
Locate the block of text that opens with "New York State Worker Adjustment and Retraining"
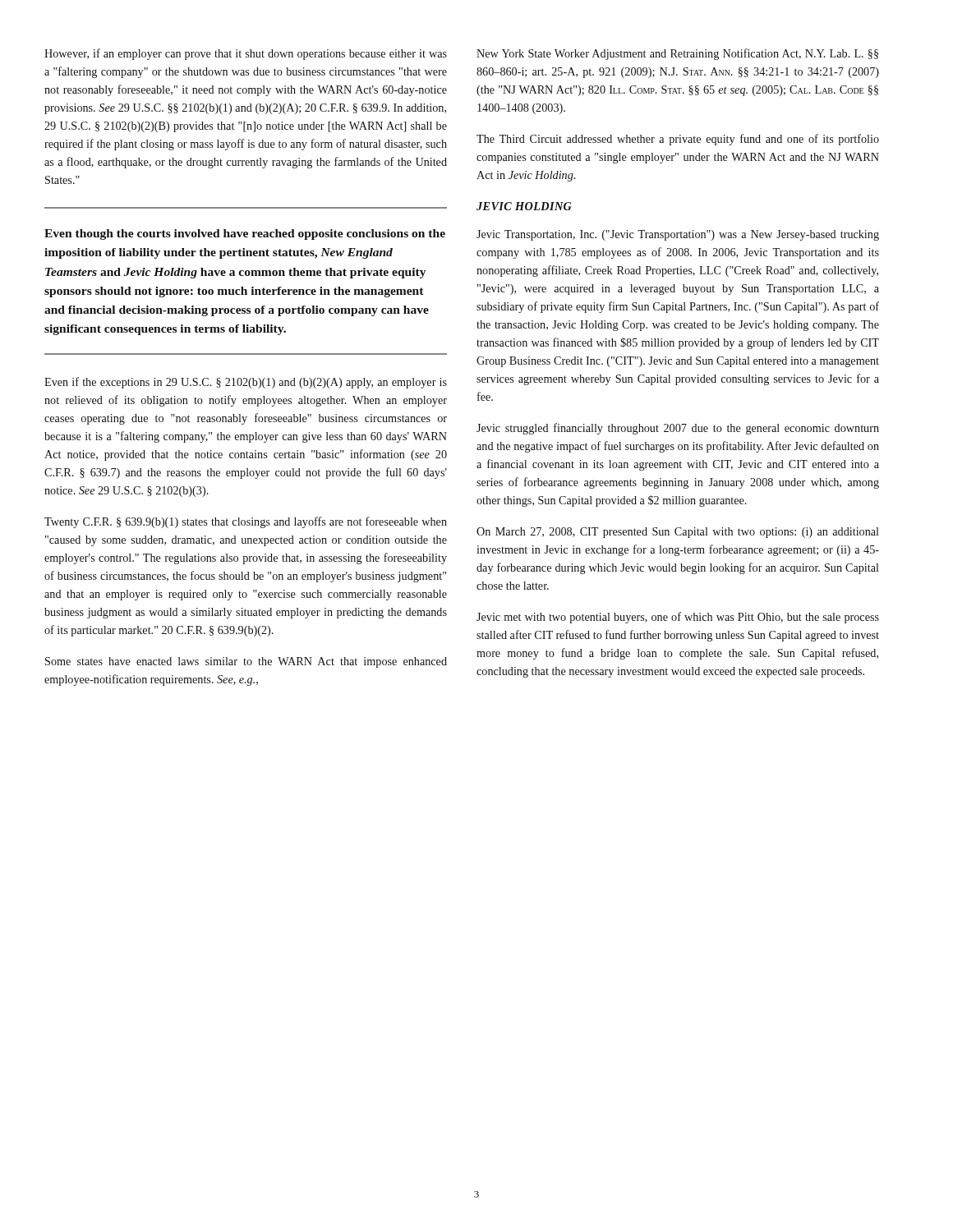point(678,81)
